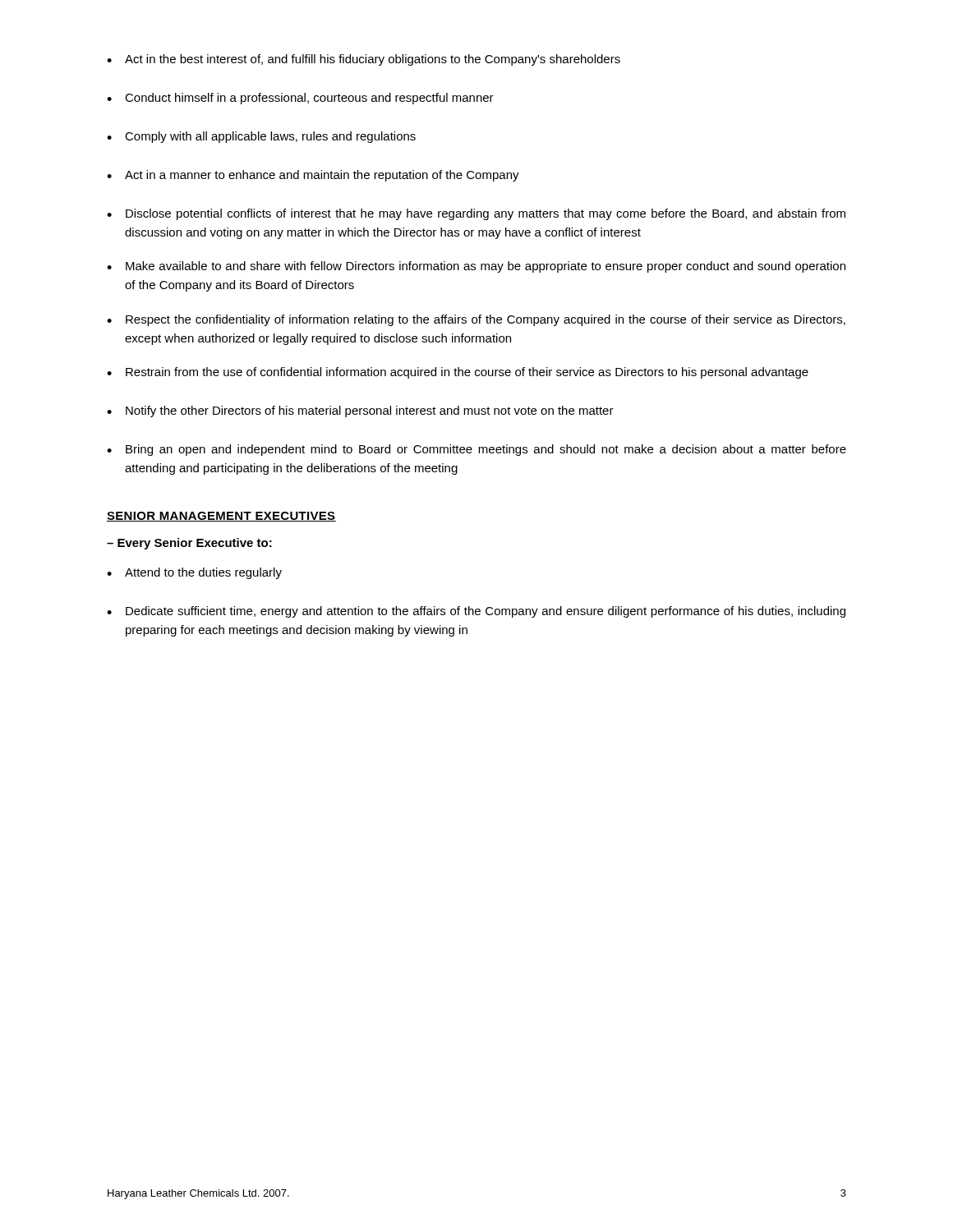Viewport: 953px width, 1232px height.
Task: Locate the list item that says "• Respect the"
Action: point(476,328)
